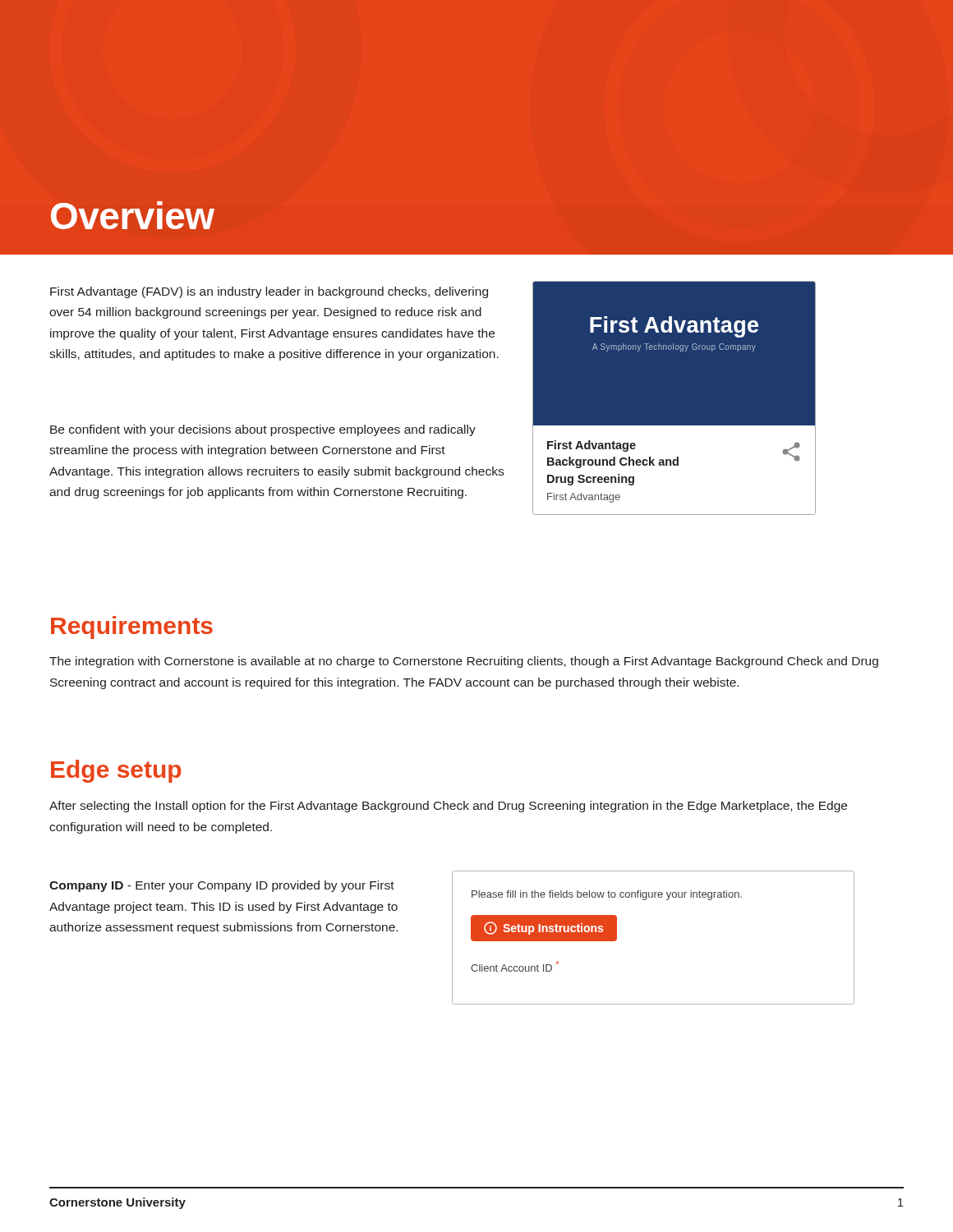Select the block starting "Be confident with your decisions"
Screen dimensions: 1232x953
tap(277, 460)
